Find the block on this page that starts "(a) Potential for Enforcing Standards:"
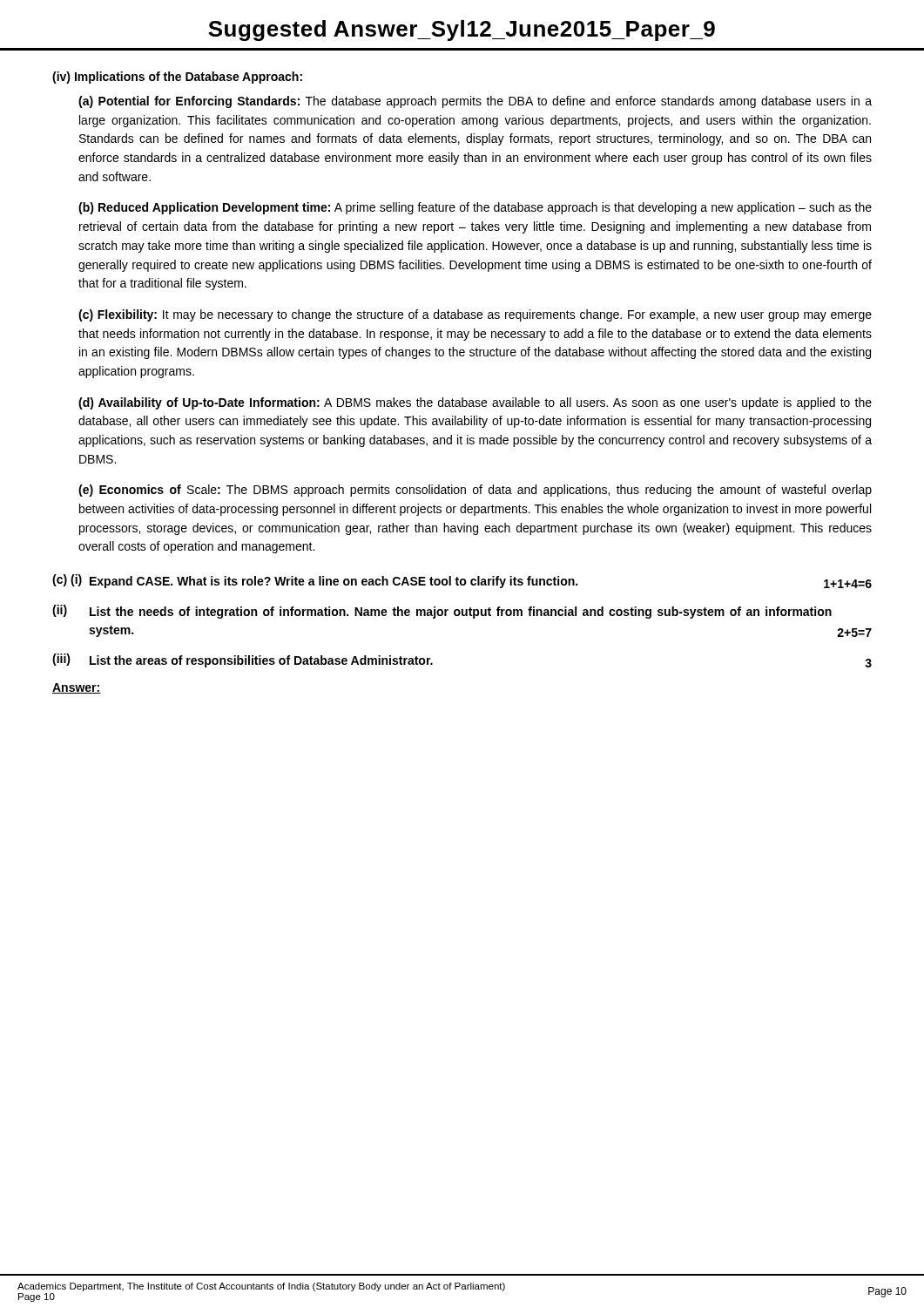Image resolution: width=924 pixels, height=1307 pixels. click(475, 140)
